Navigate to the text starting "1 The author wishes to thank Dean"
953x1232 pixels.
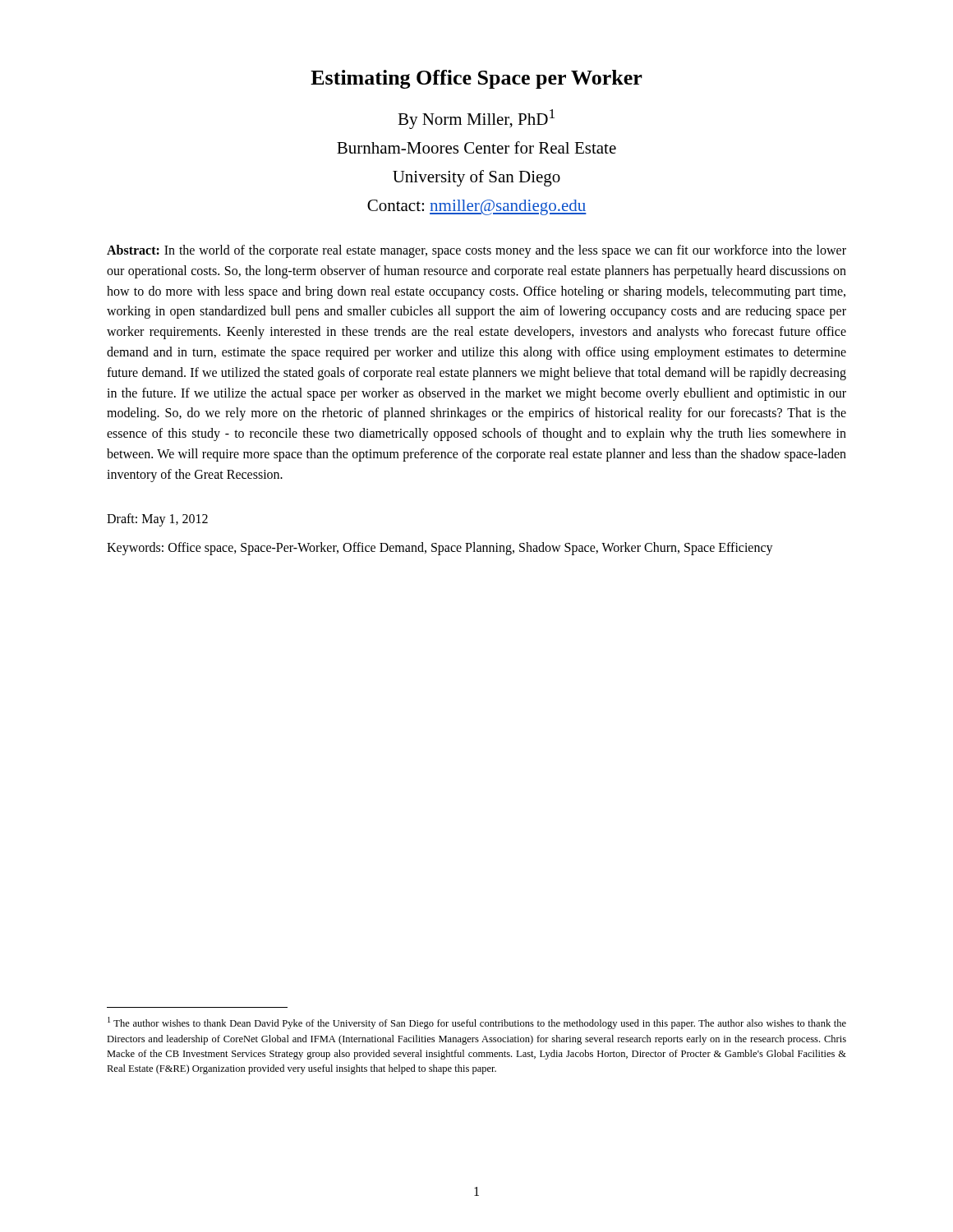tap(476, 1045)
